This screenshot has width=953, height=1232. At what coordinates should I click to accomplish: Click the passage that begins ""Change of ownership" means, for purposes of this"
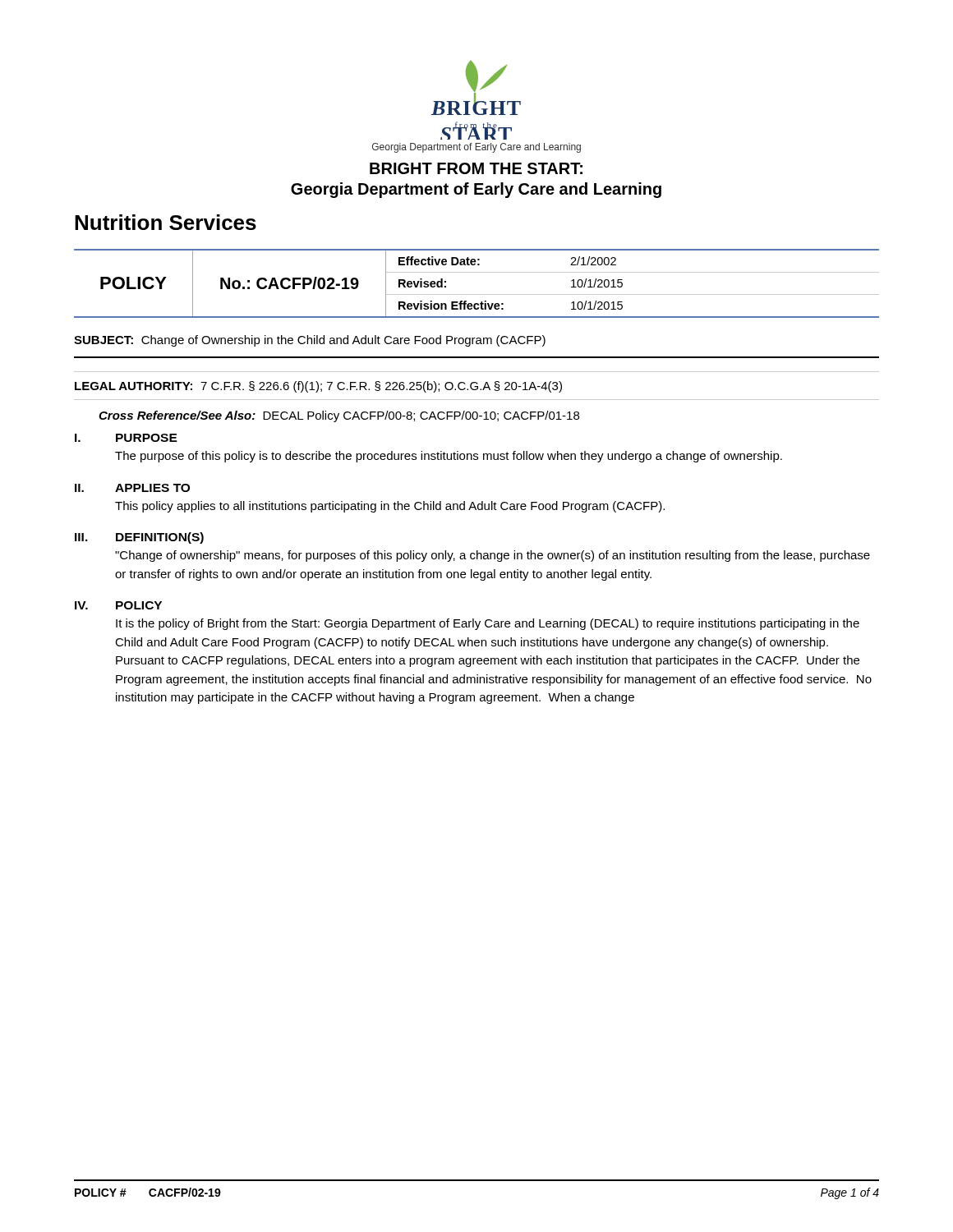pos(493,564)
